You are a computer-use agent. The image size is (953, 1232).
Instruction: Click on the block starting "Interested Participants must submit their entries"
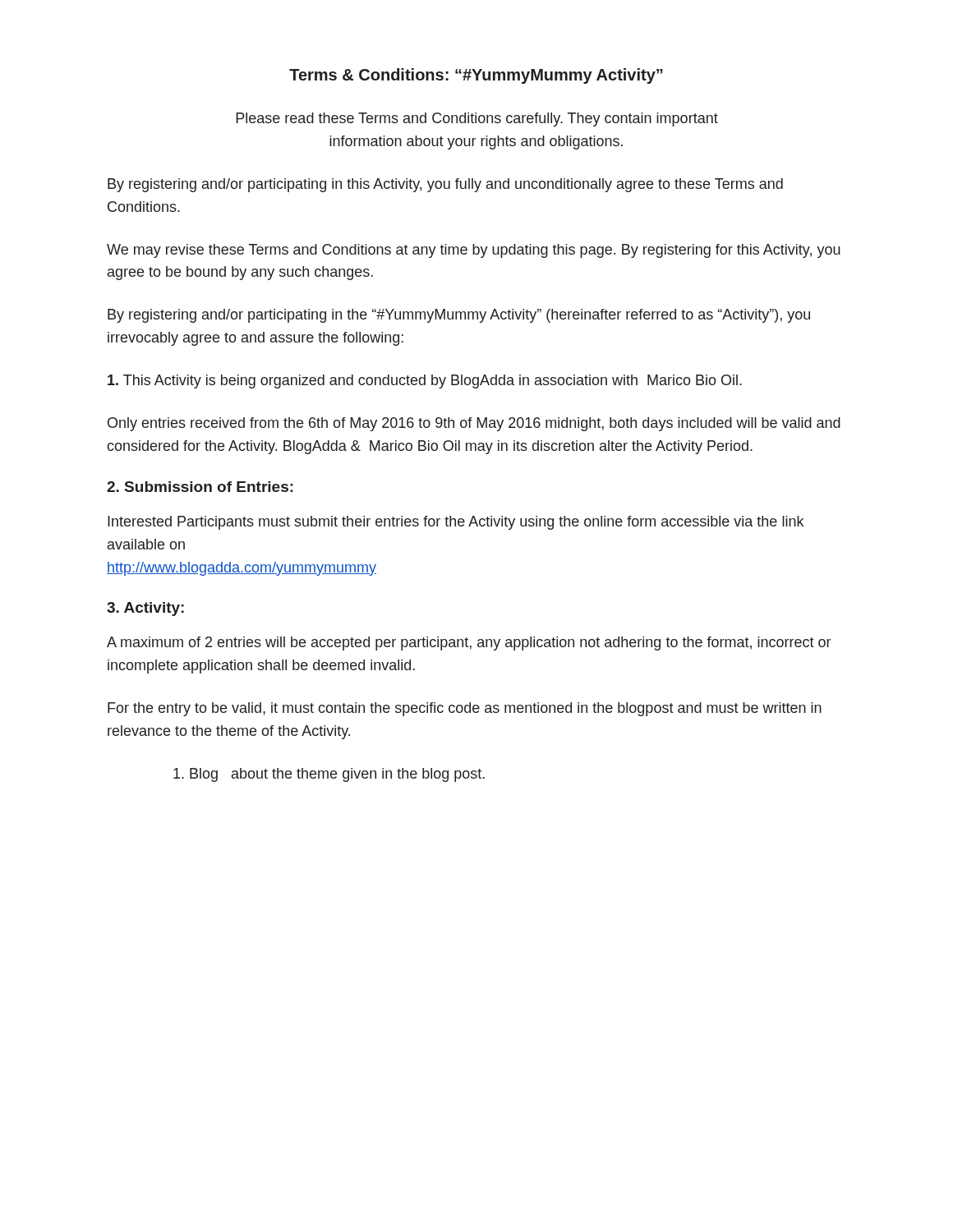[456, 523]
